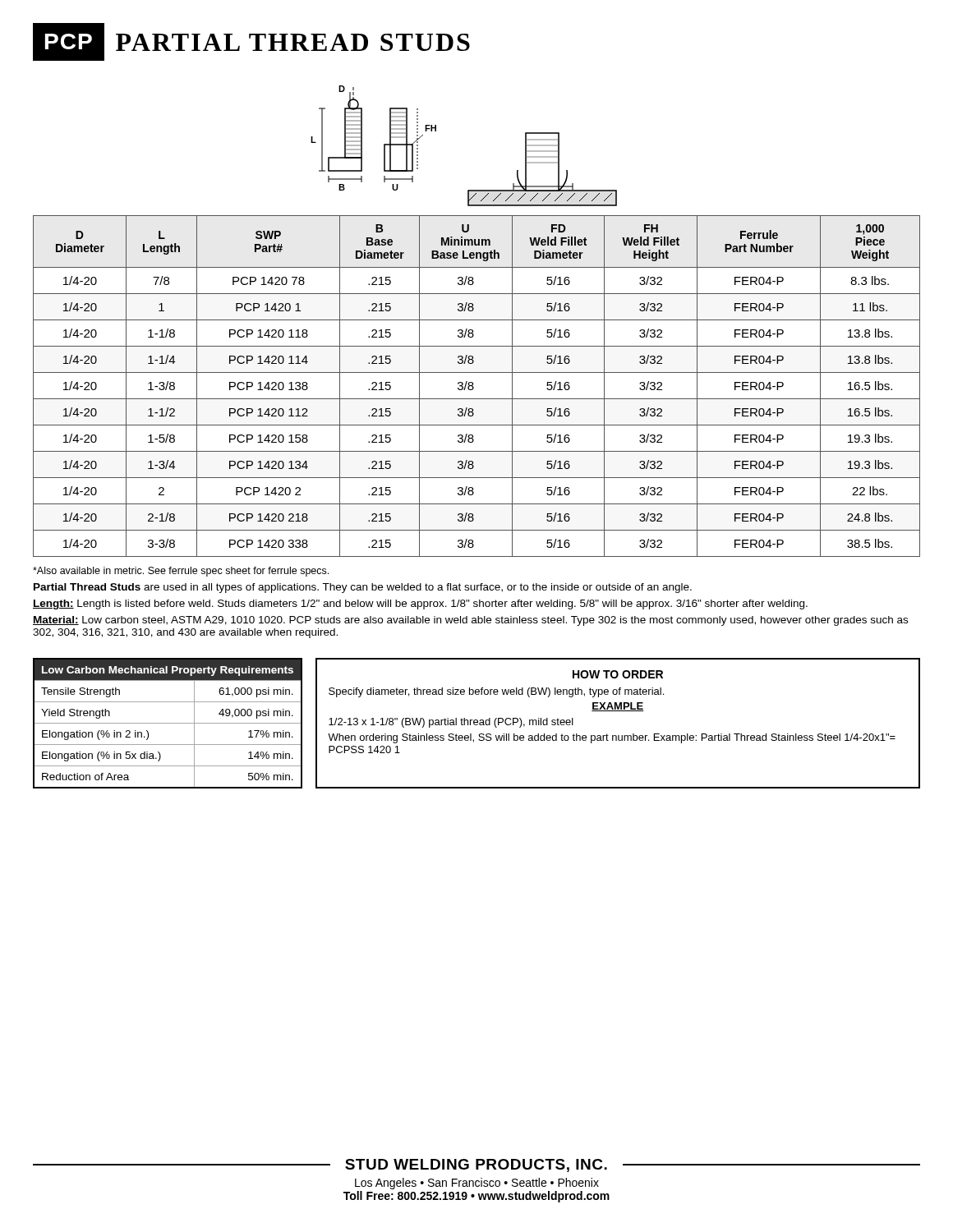The image size is (953, 1232).
Task: Select a engineering diagram
Action: click(476, 141)
